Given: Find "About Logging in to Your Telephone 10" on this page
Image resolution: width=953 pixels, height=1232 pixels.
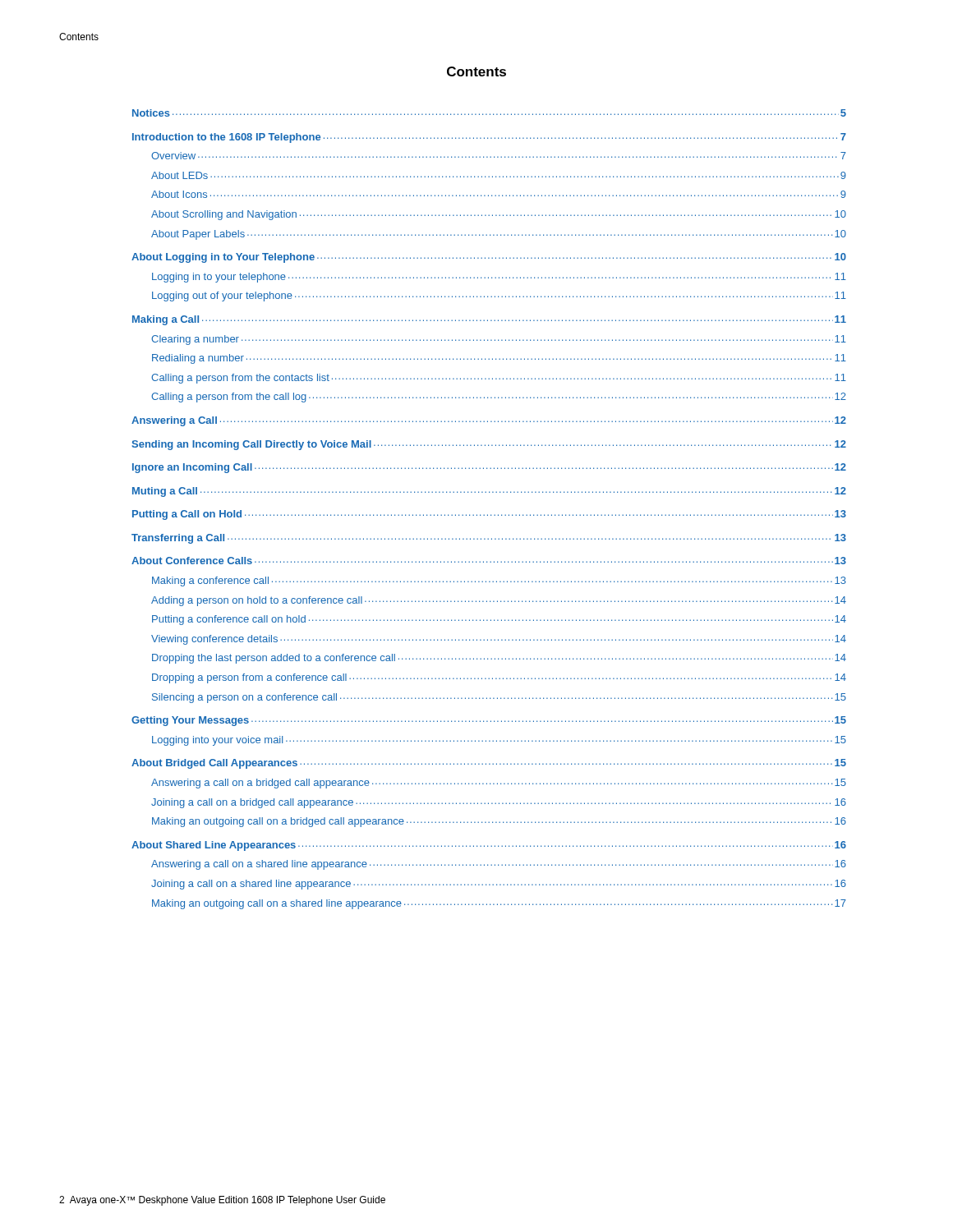Looking at the screenshot, I should click(x=489, y=257).
